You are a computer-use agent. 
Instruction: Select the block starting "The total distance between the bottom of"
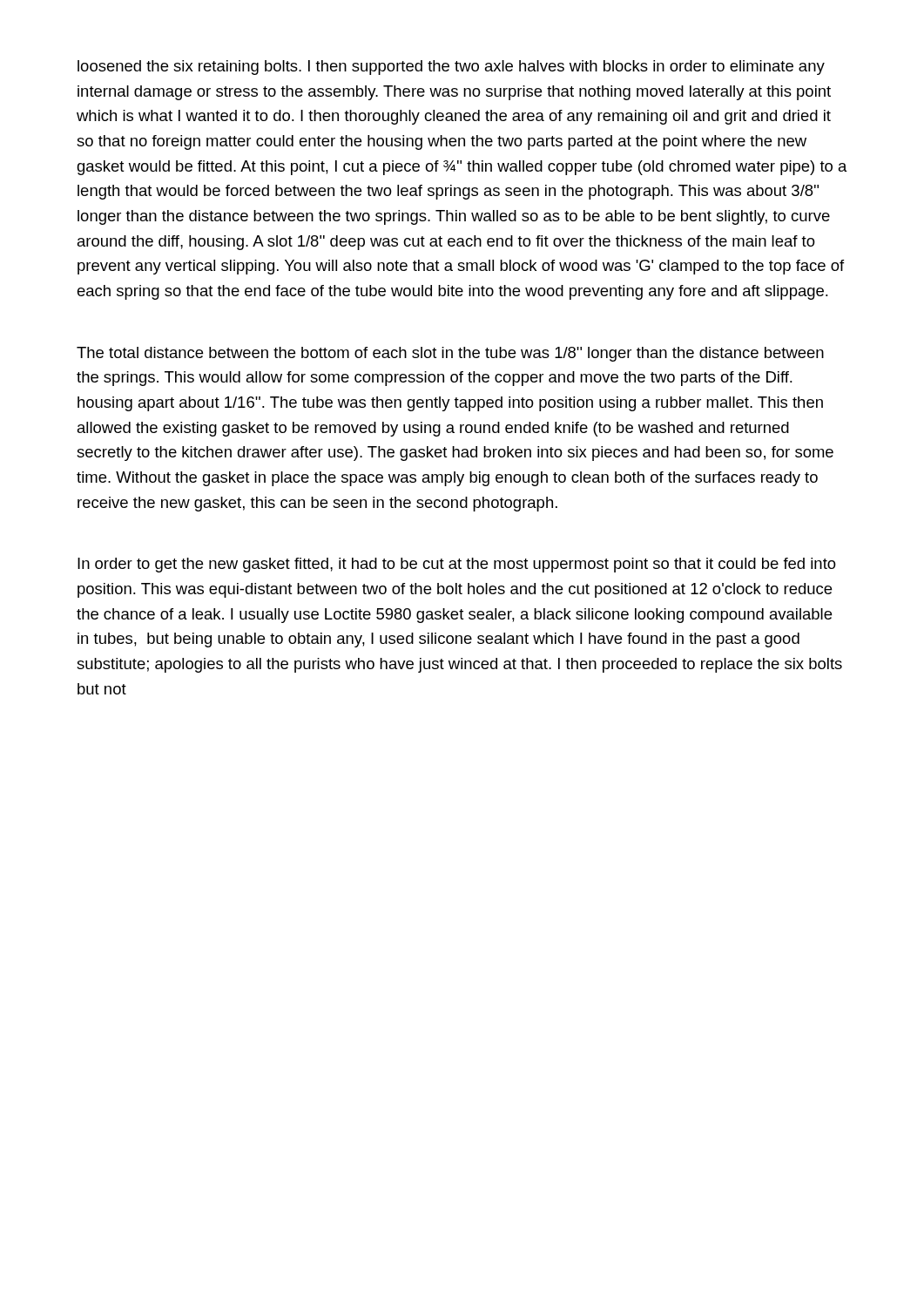[x=455, y=427]
